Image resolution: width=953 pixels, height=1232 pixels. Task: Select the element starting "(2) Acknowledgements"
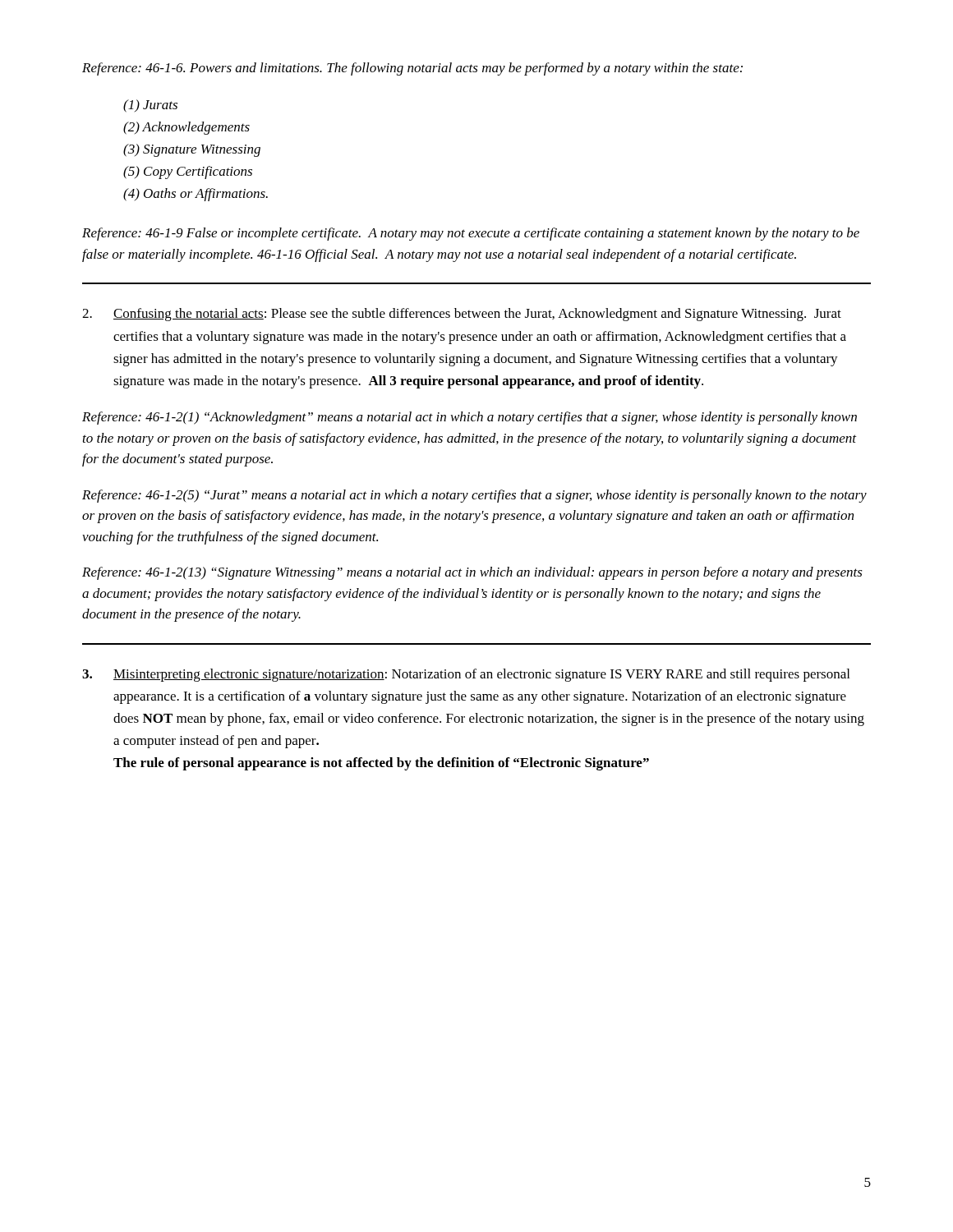click(x=187, y=127)
